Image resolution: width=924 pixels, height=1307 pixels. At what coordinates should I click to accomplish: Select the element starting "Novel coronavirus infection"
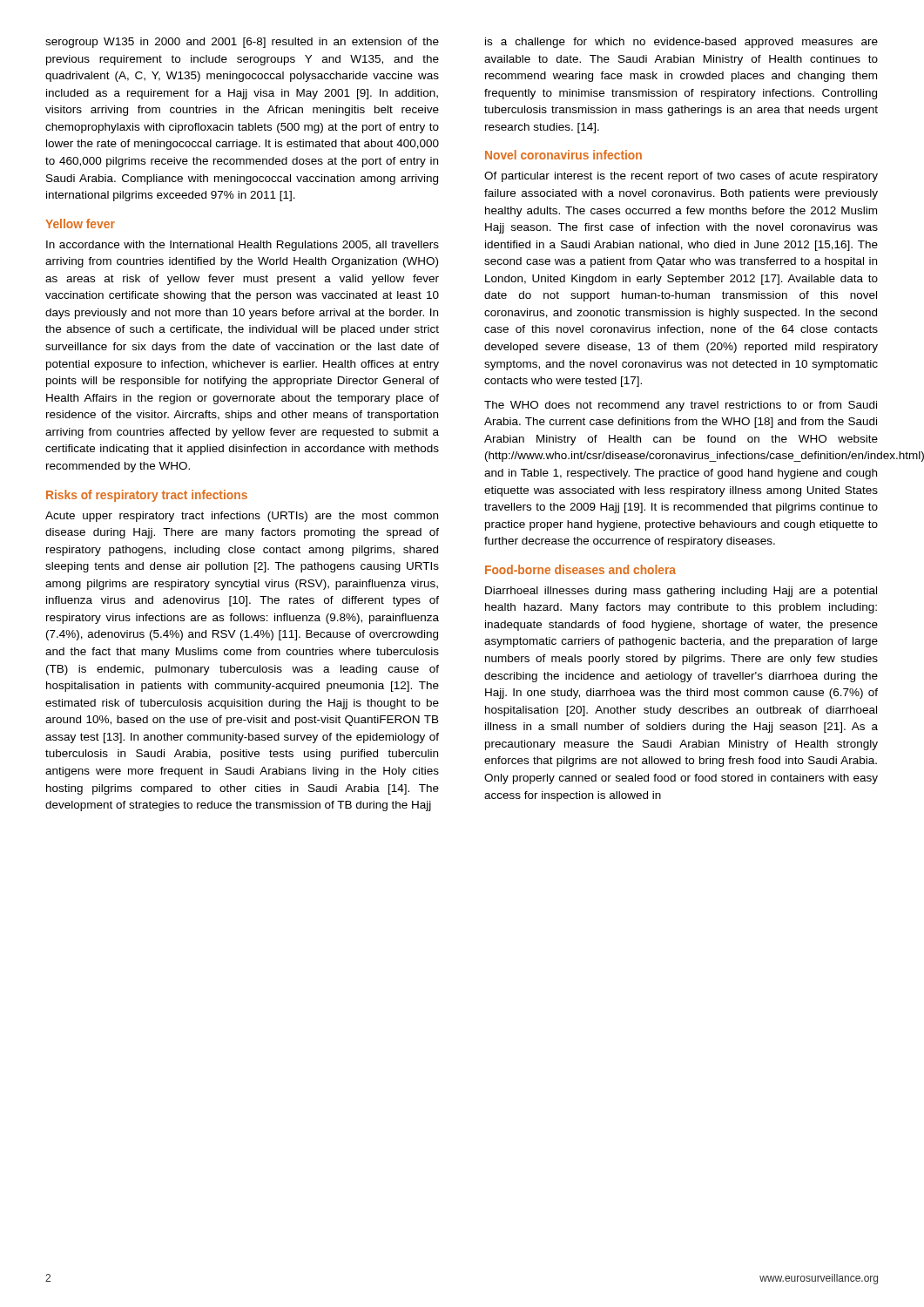coord(563,156)
